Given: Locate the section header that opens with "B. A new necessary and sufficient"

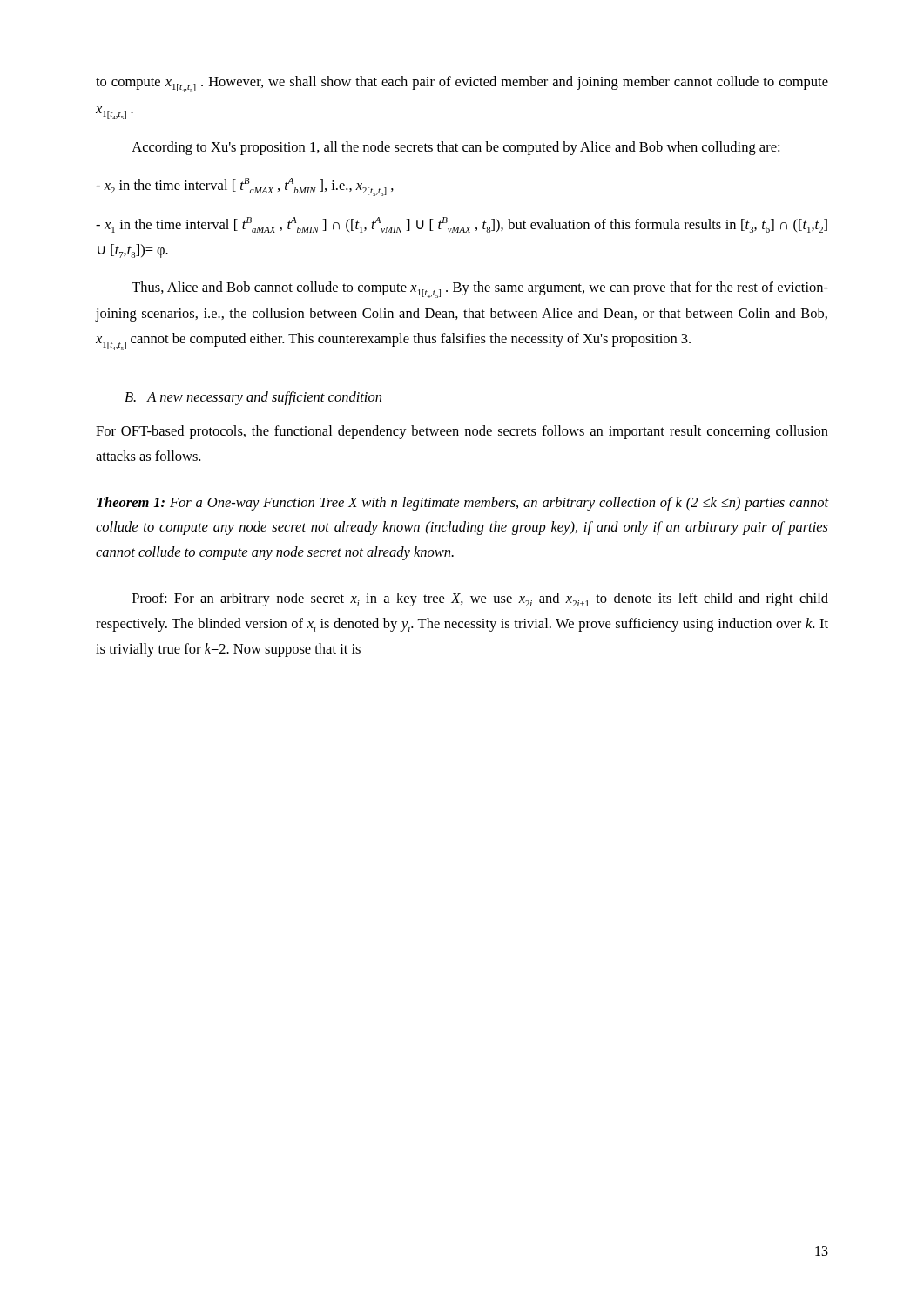Looking at the screenshot, I should pos(253,397).
